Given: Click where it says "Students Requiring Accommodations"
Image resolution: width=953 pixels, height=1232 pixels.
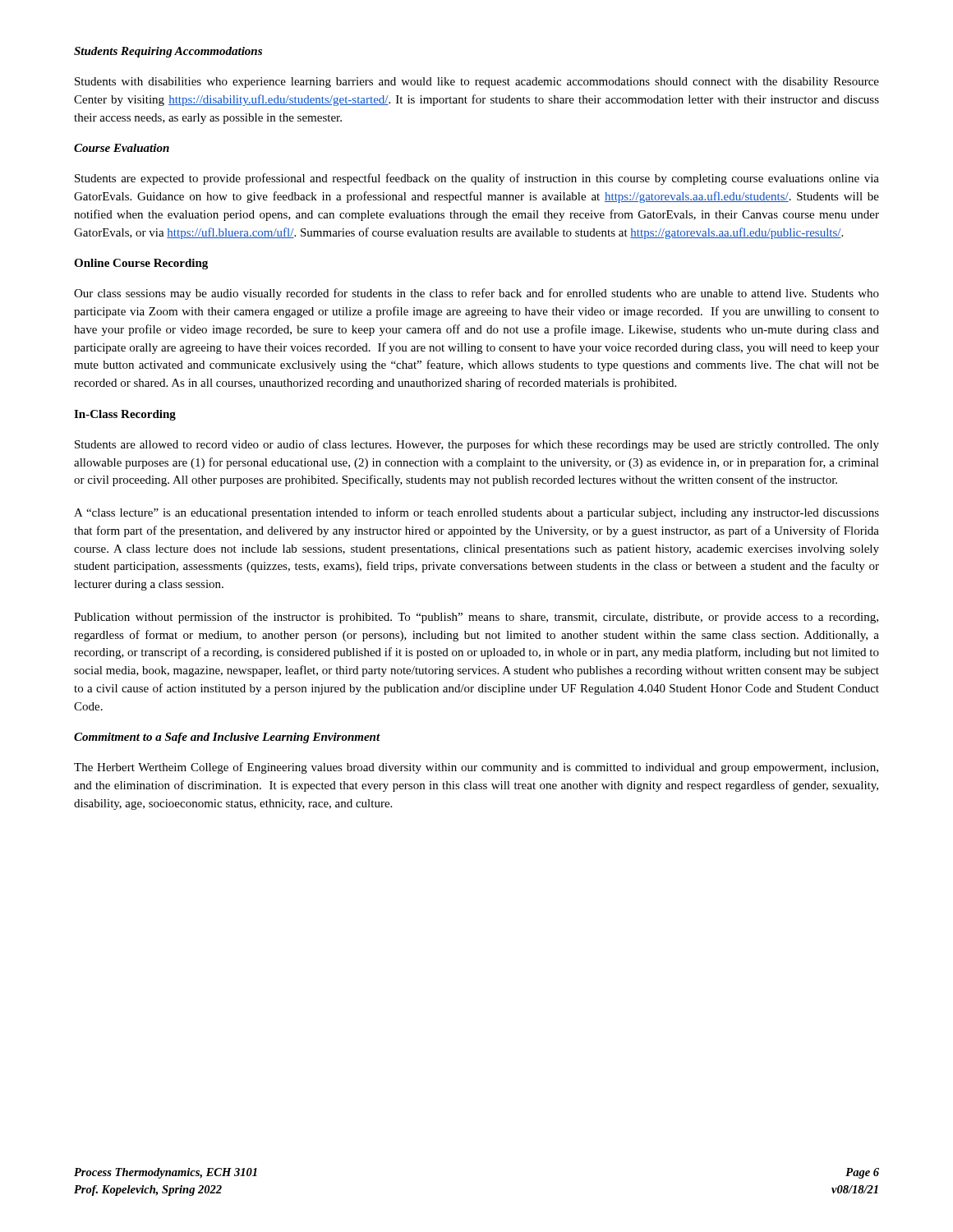Looking at the screenshot, I should coord(168,52).
